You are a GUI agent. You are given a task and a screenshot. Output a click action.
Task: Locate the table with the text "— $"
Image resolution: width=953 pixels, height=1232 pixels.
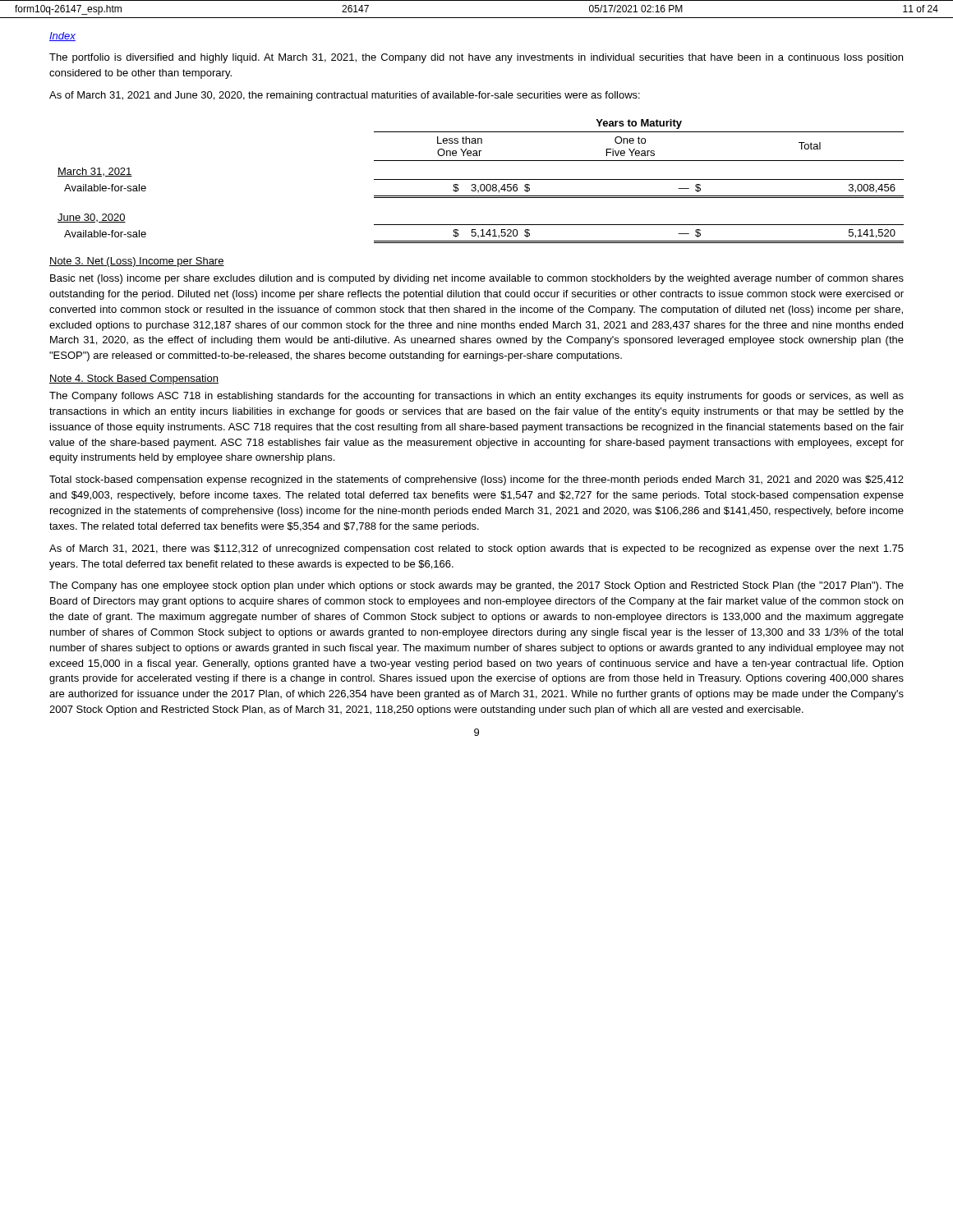point(476,179)
